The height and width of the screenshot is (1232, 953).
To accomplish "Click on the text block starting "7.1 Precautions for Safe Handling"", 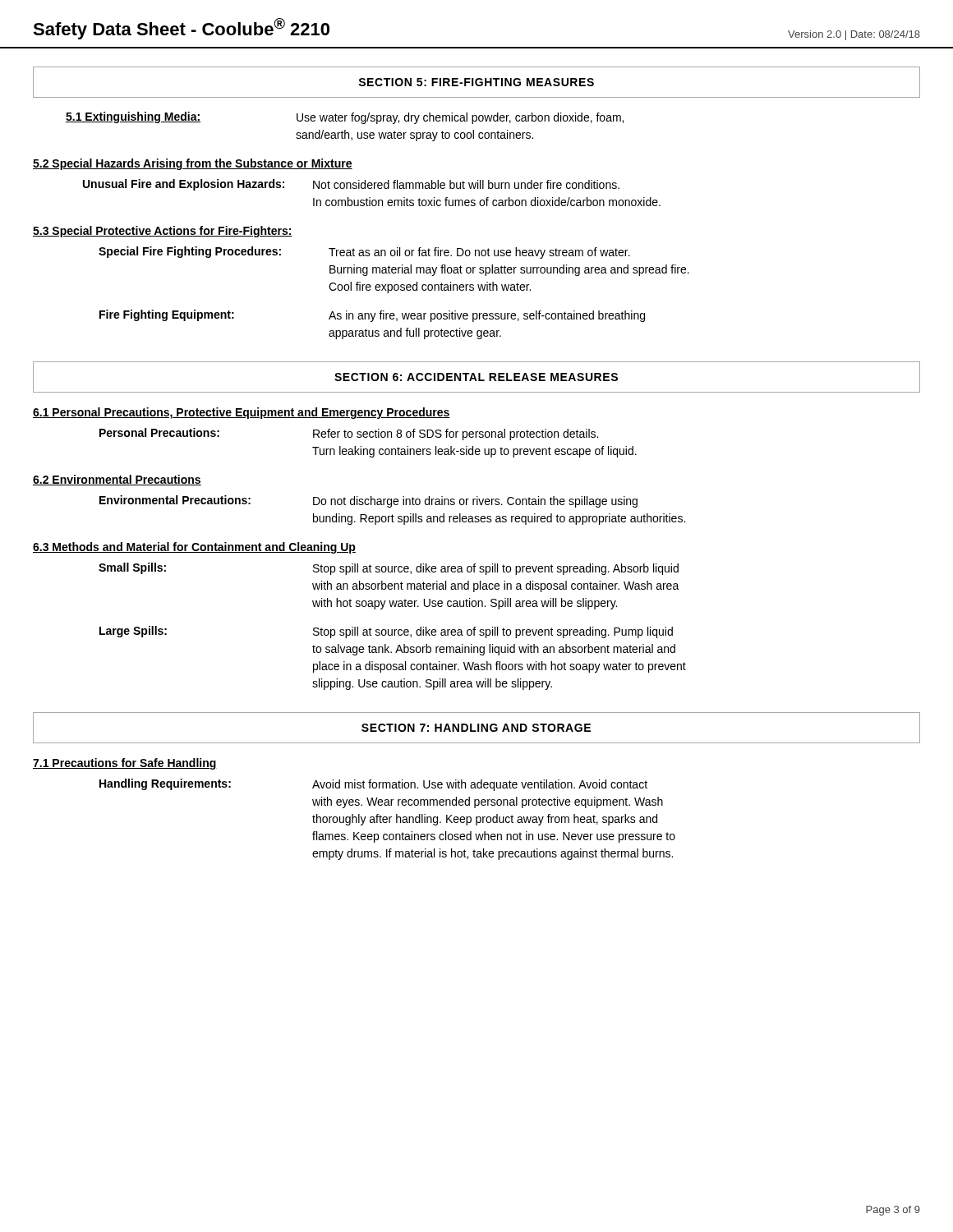I will tap(125, 764).
